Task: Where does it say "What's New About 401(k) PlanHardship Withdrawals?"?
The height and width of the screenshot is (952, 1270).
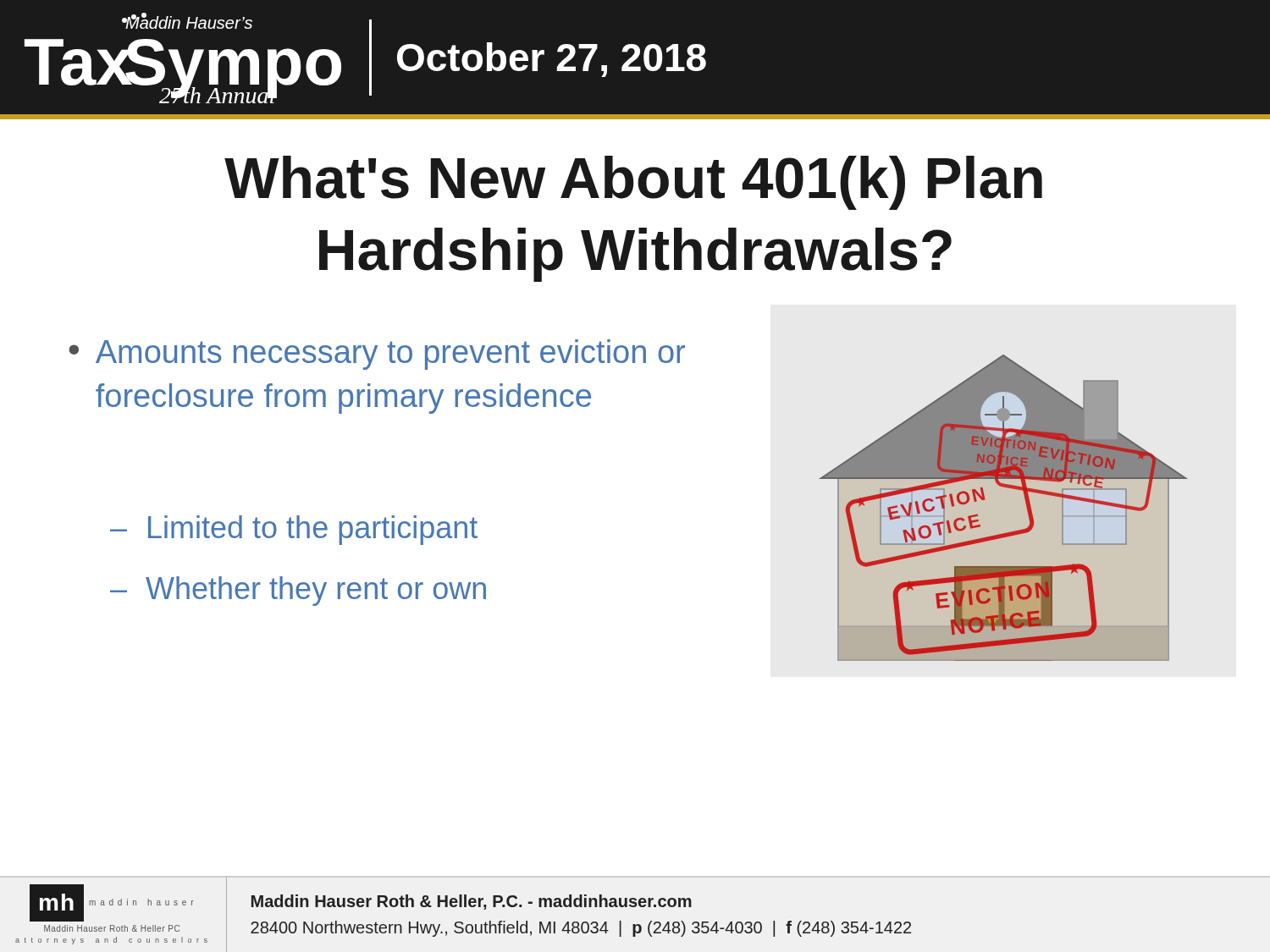Action: 635,210
